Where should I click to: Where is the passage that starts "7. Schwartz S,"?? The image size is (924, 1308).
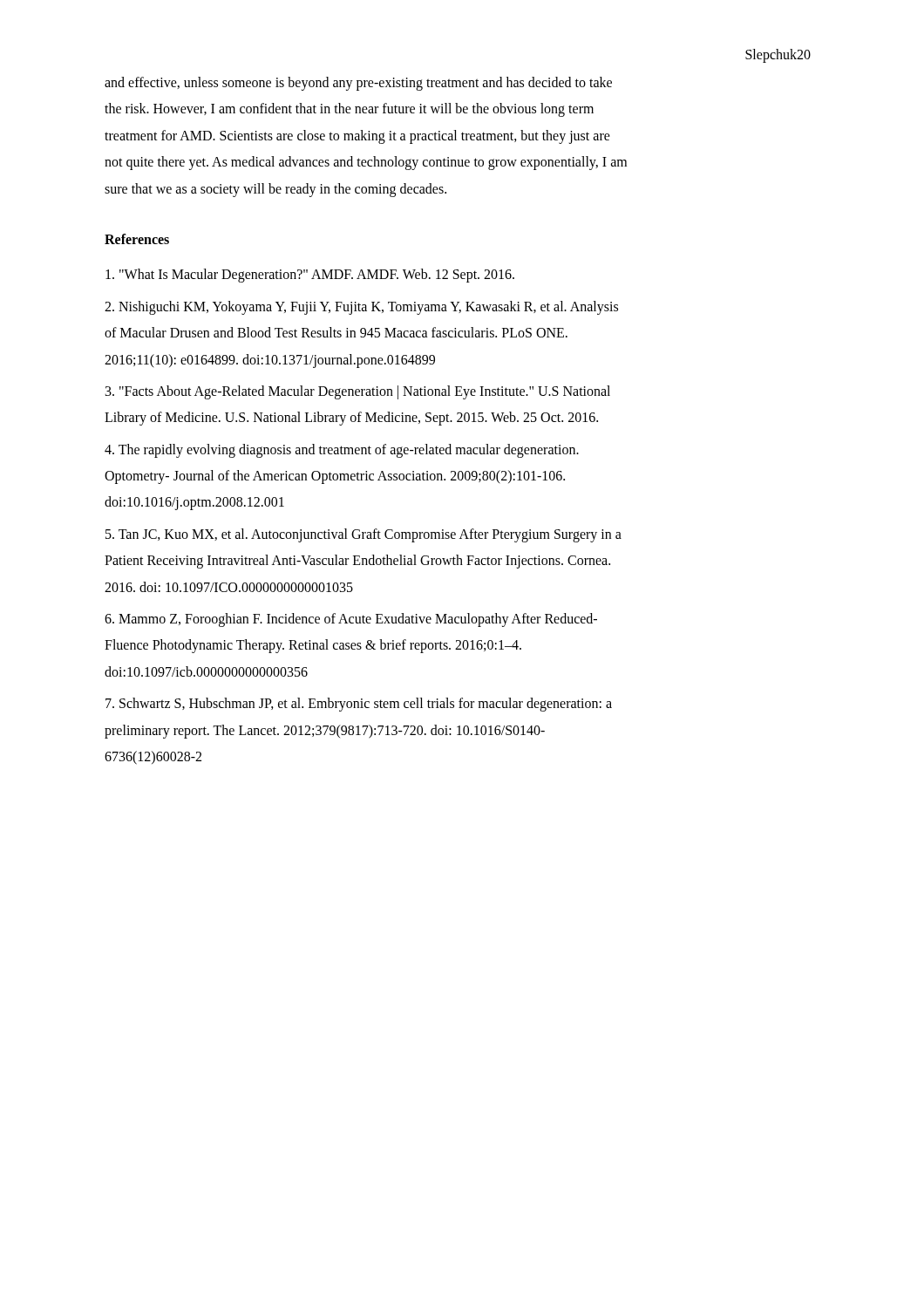pos(458,731)
